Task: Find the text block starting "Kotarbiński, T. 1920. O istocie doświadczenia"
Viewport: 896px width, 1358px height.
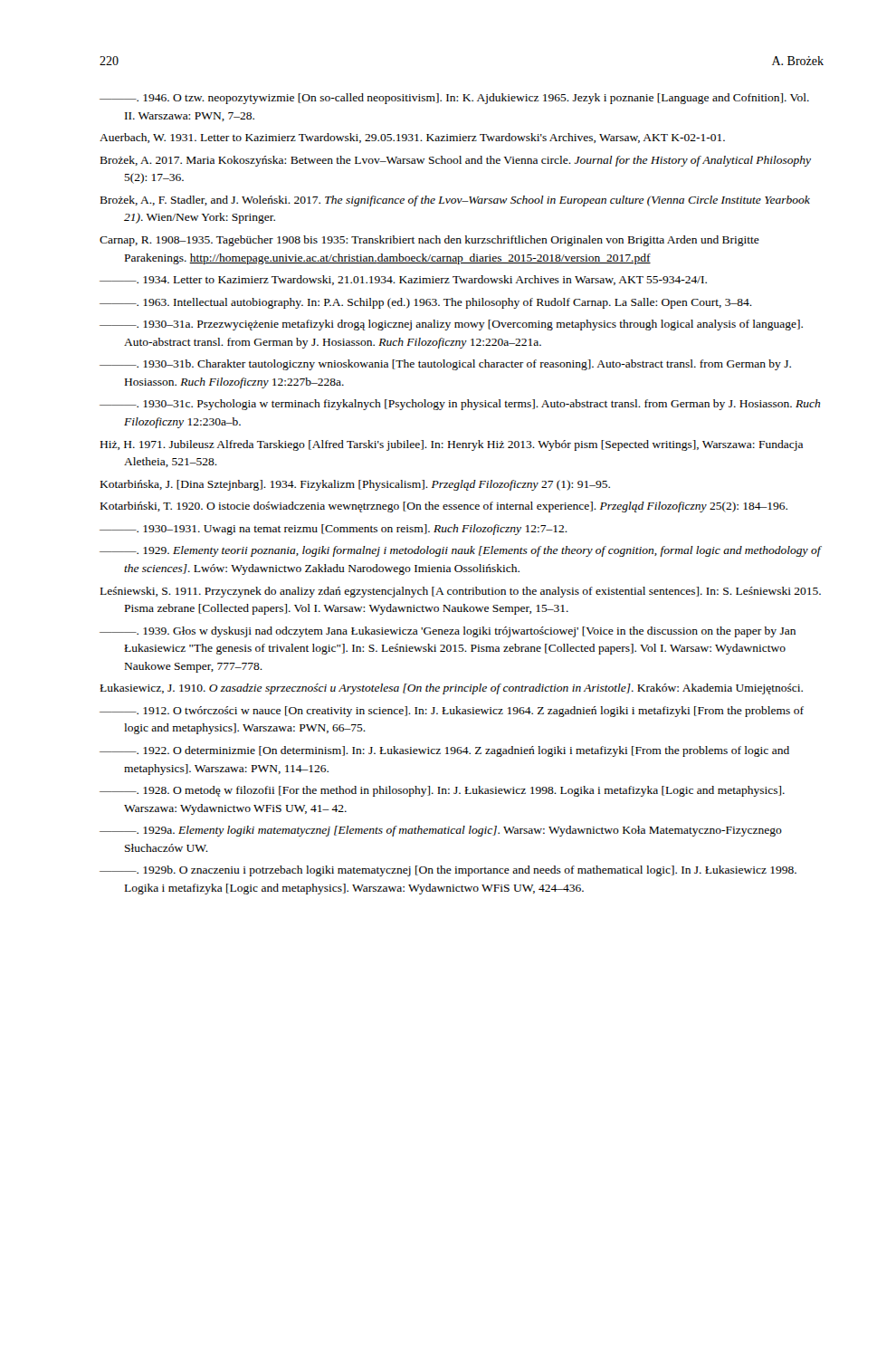Action: (444, 506)
